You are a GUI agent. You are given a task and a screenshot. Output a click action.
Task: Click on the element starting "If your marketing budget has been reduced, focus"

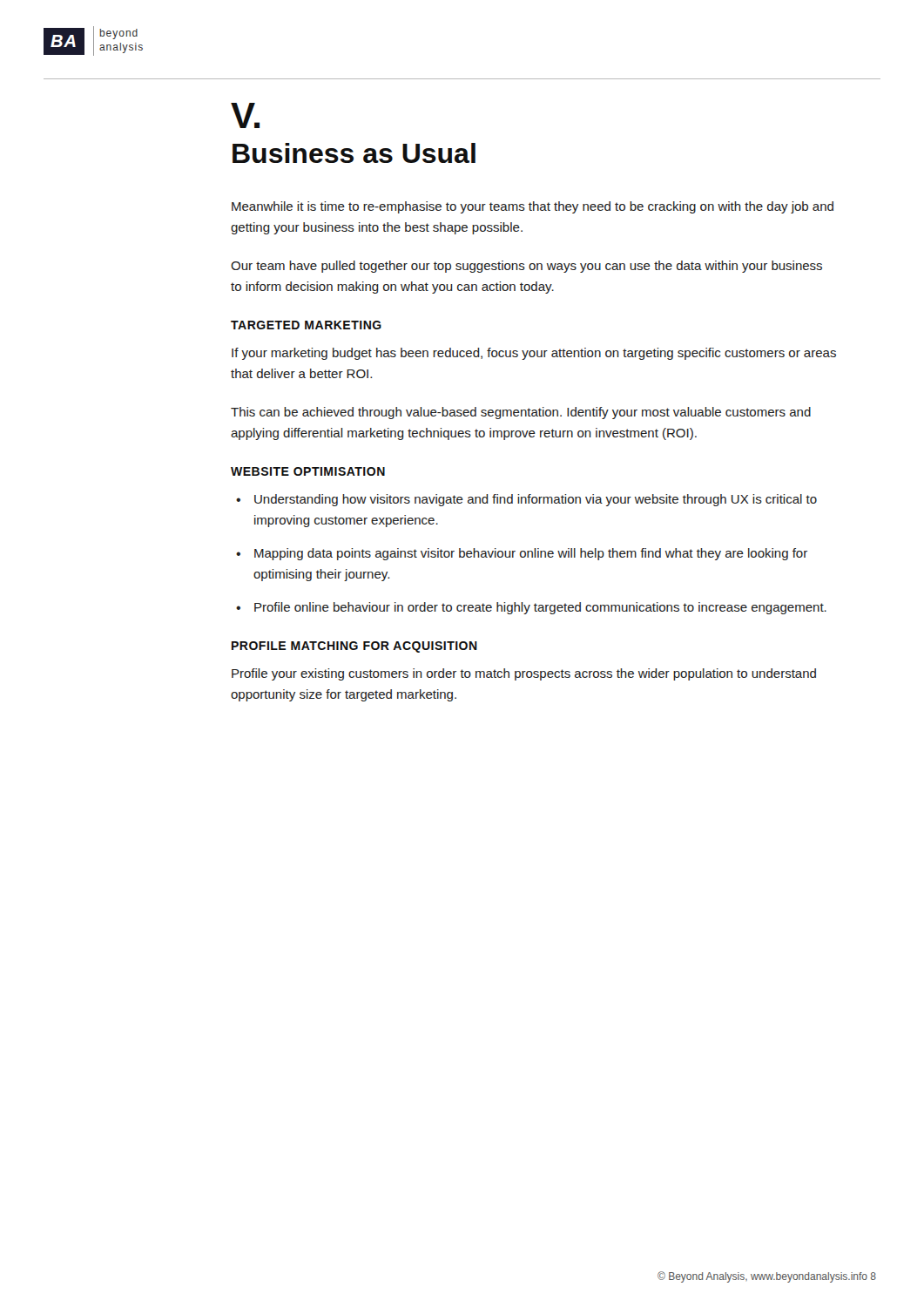click(534, 363)
